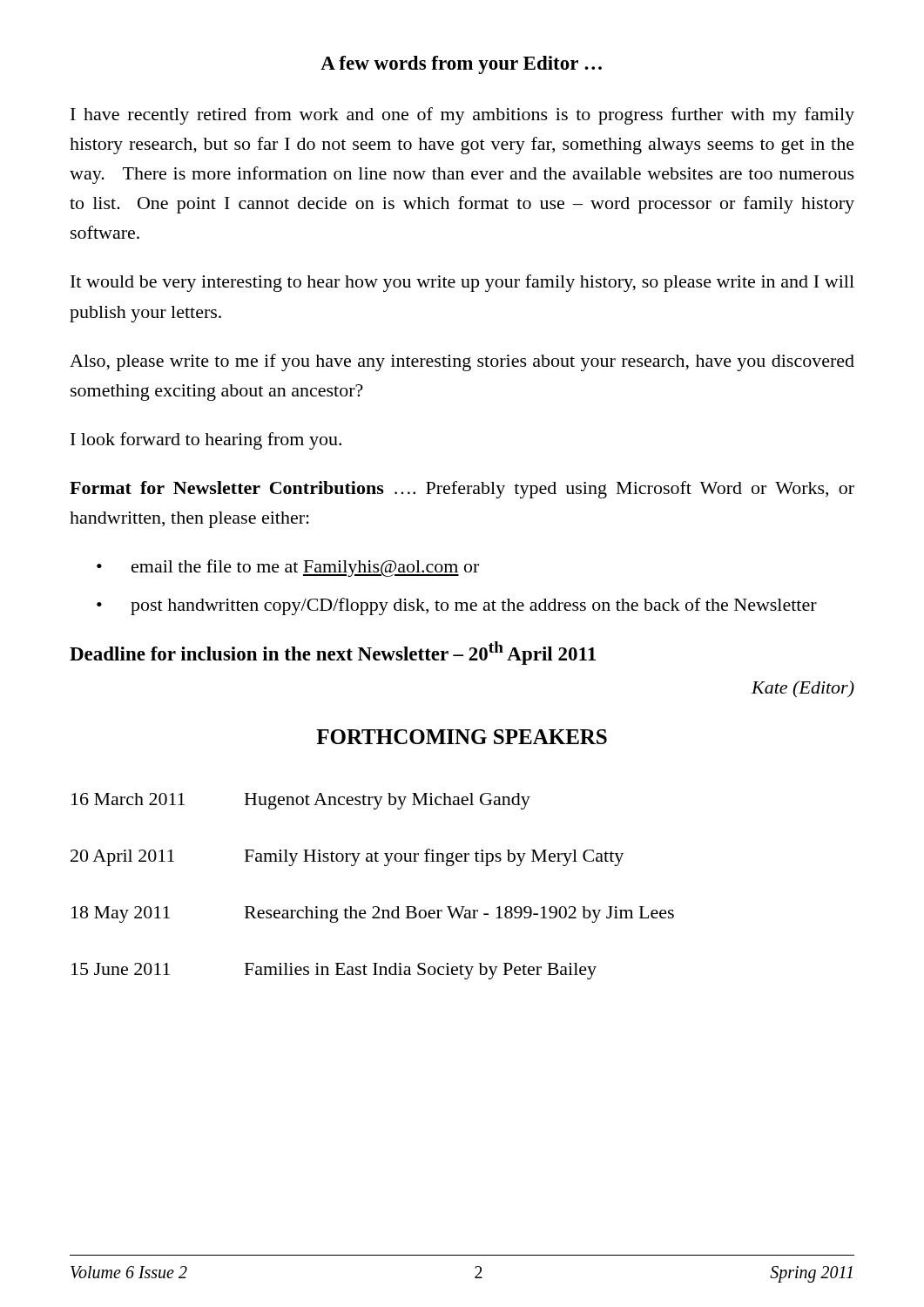Locate the region starting "Deadline for inclusion"
Screen dimensions: 1307x924
coord(333,651)
